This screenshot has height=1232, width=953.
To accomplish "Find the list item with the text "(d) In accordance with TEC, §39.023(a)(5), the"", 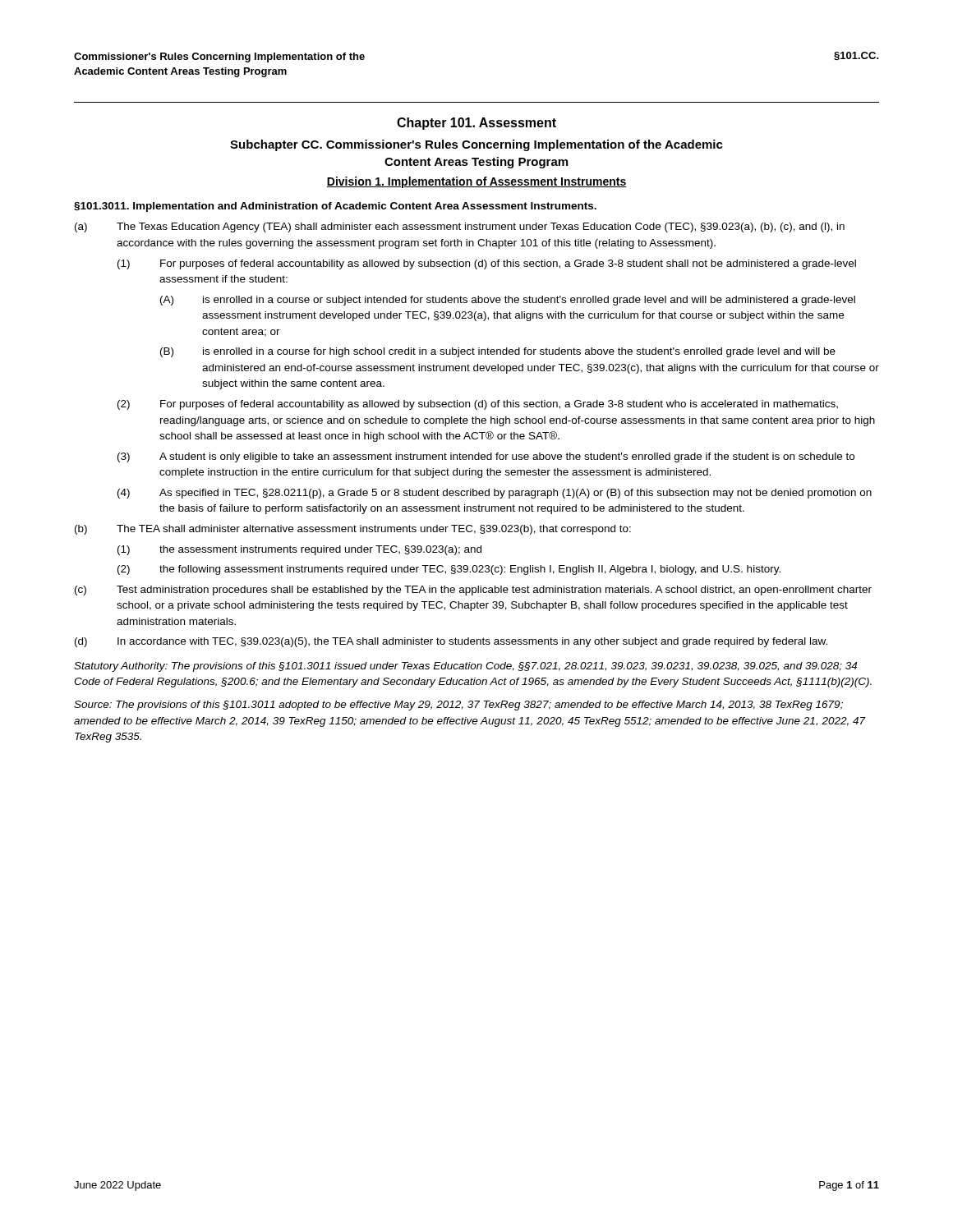I will pos(476,642).
